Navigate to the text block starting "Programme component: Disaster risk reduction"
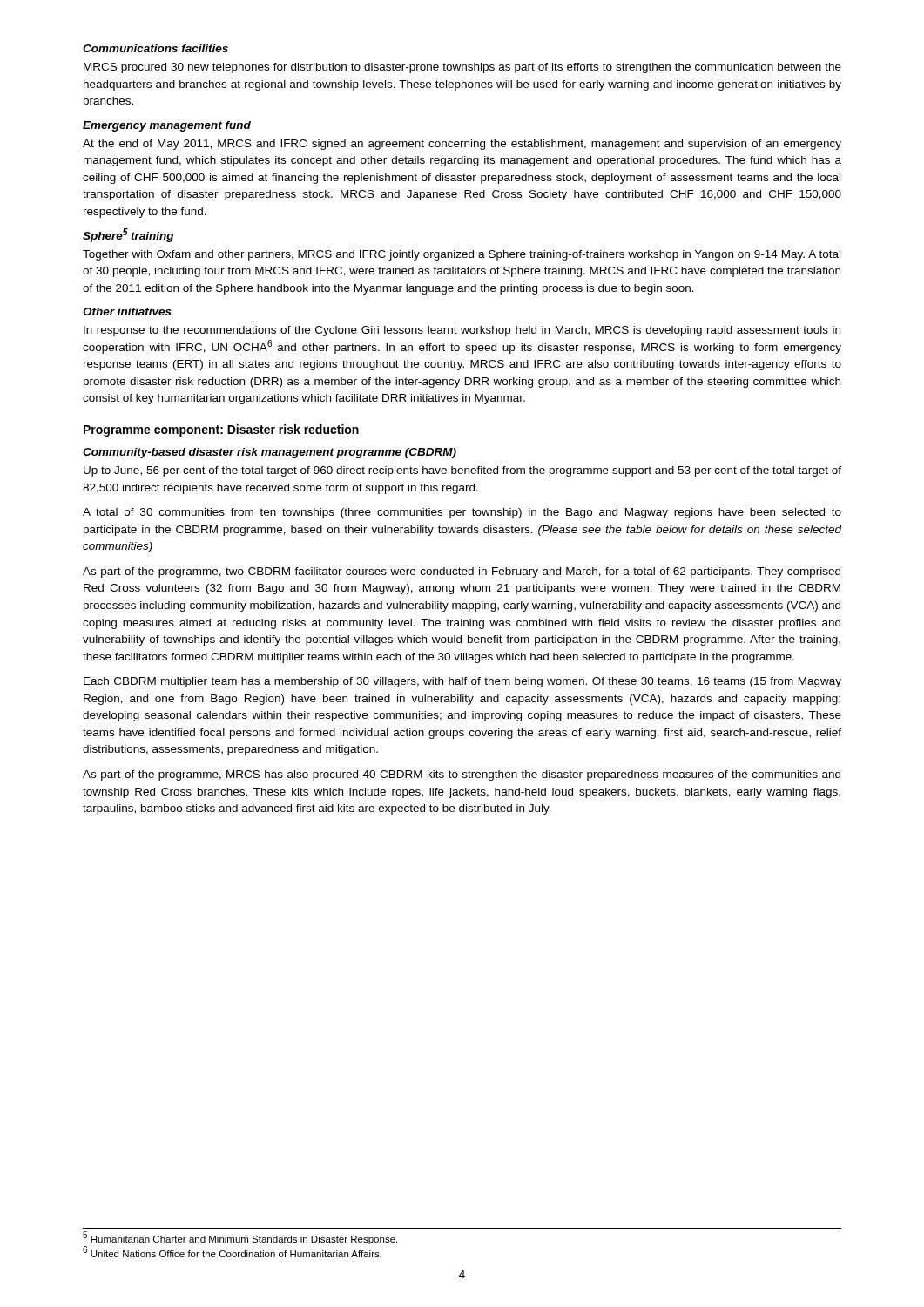The width and height of the screenshot is (924, 1307). [221, 430]
